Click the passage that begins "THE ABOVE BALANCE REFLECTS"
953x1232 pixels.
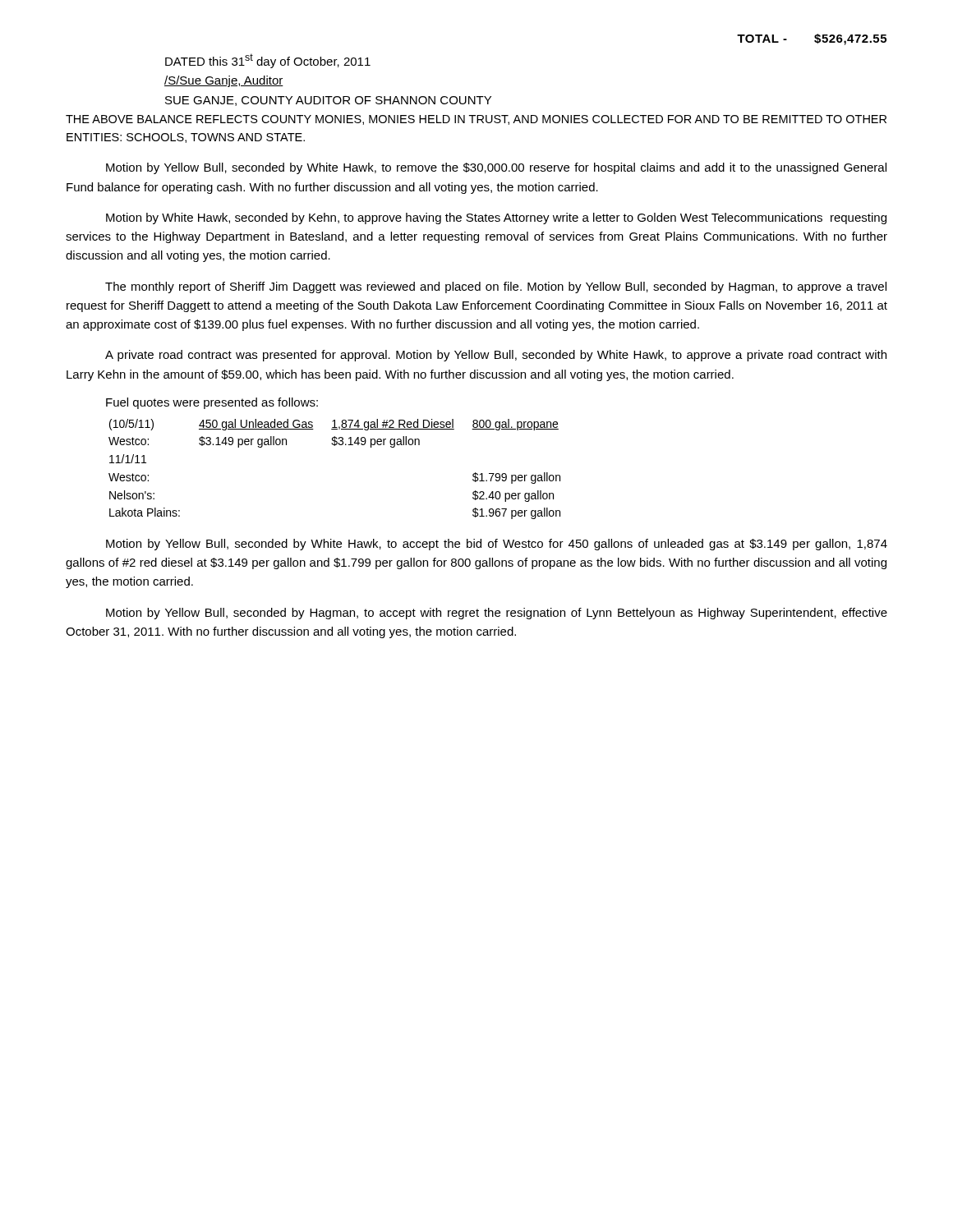pos(476,128)
